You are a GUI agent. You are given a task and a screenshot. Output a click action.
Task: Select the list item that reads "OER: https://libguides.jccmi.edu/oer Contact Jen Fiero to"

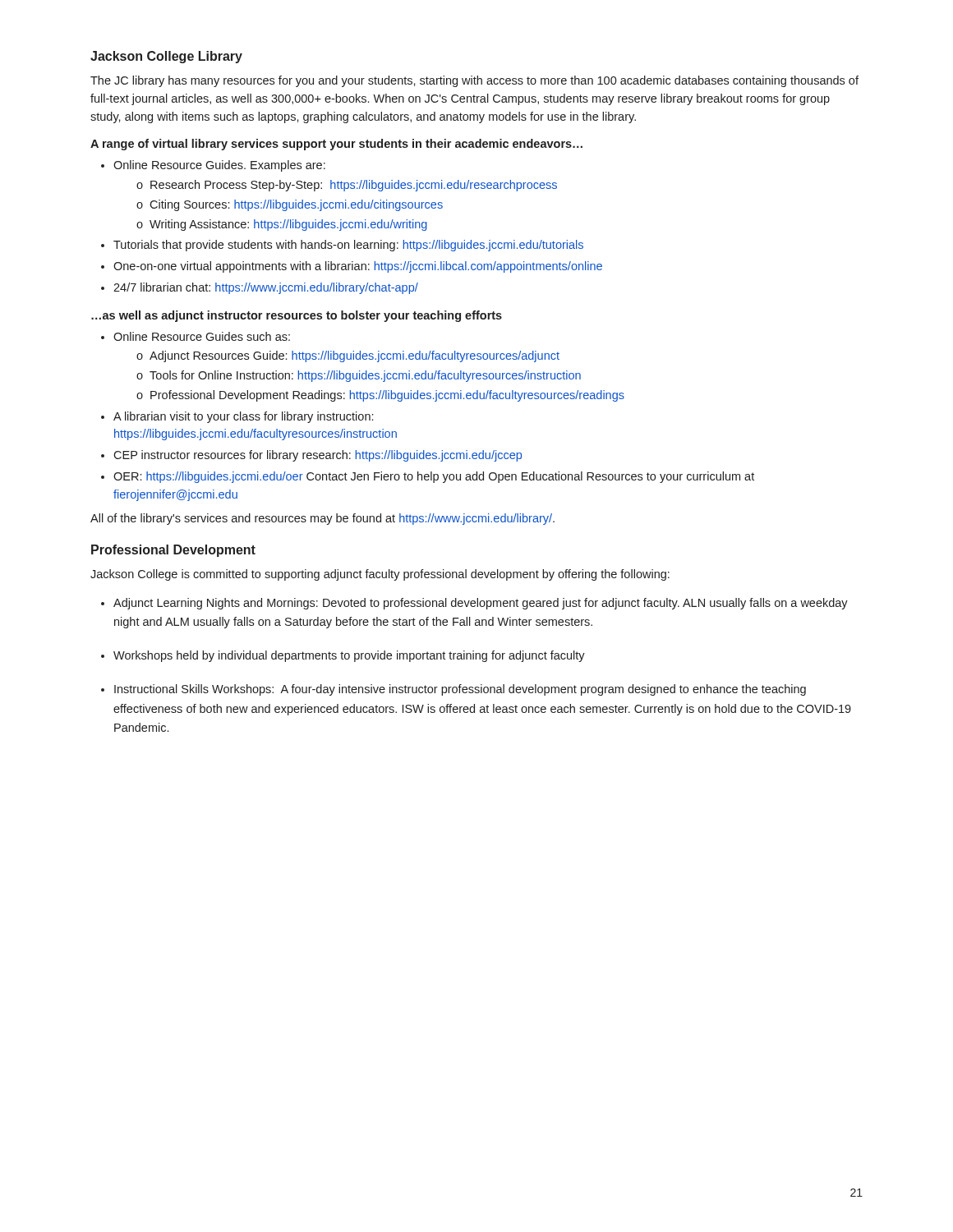point(488,486)
